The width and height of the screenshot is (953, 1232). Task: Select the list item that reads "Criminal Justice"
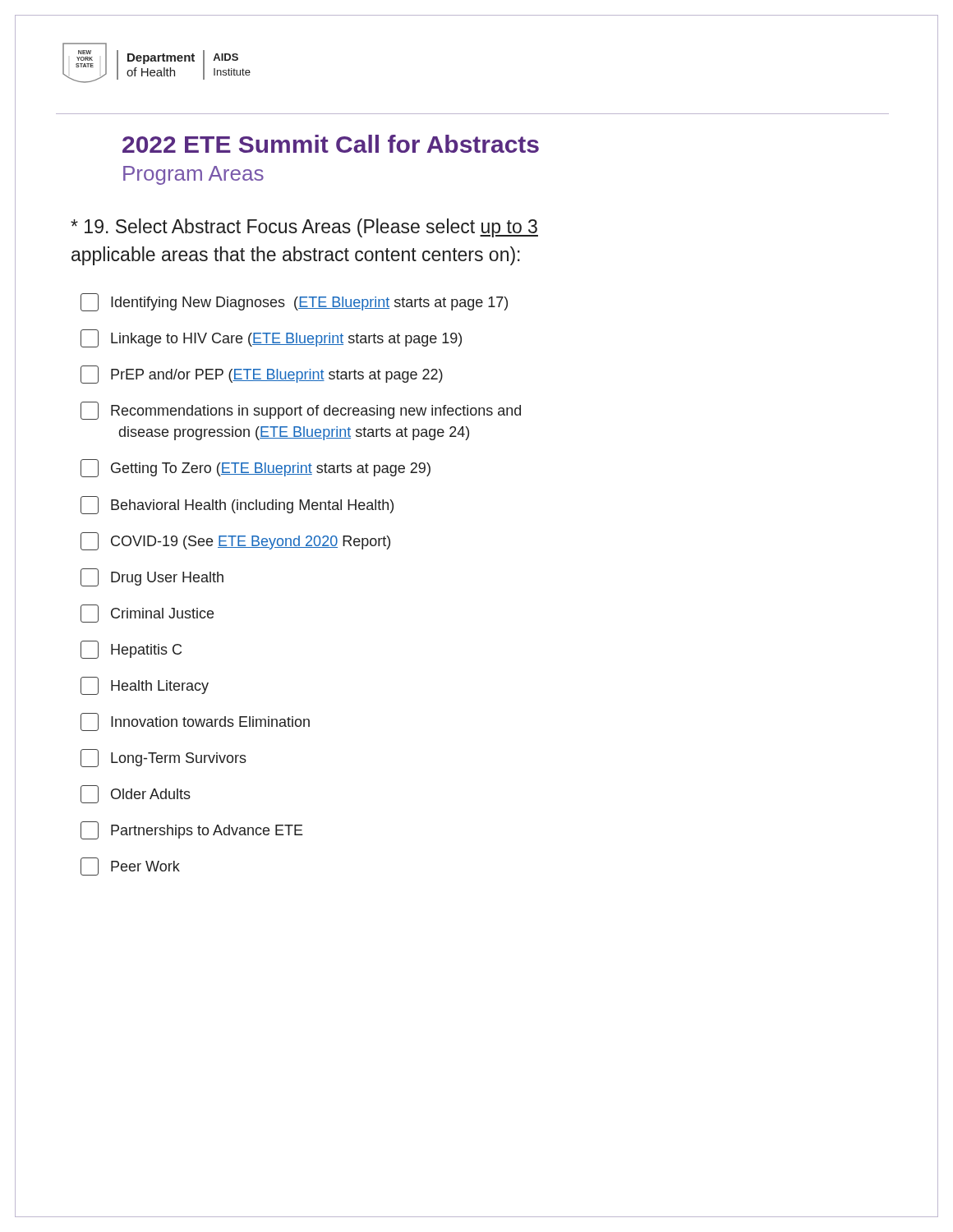(x=147, y=614)
